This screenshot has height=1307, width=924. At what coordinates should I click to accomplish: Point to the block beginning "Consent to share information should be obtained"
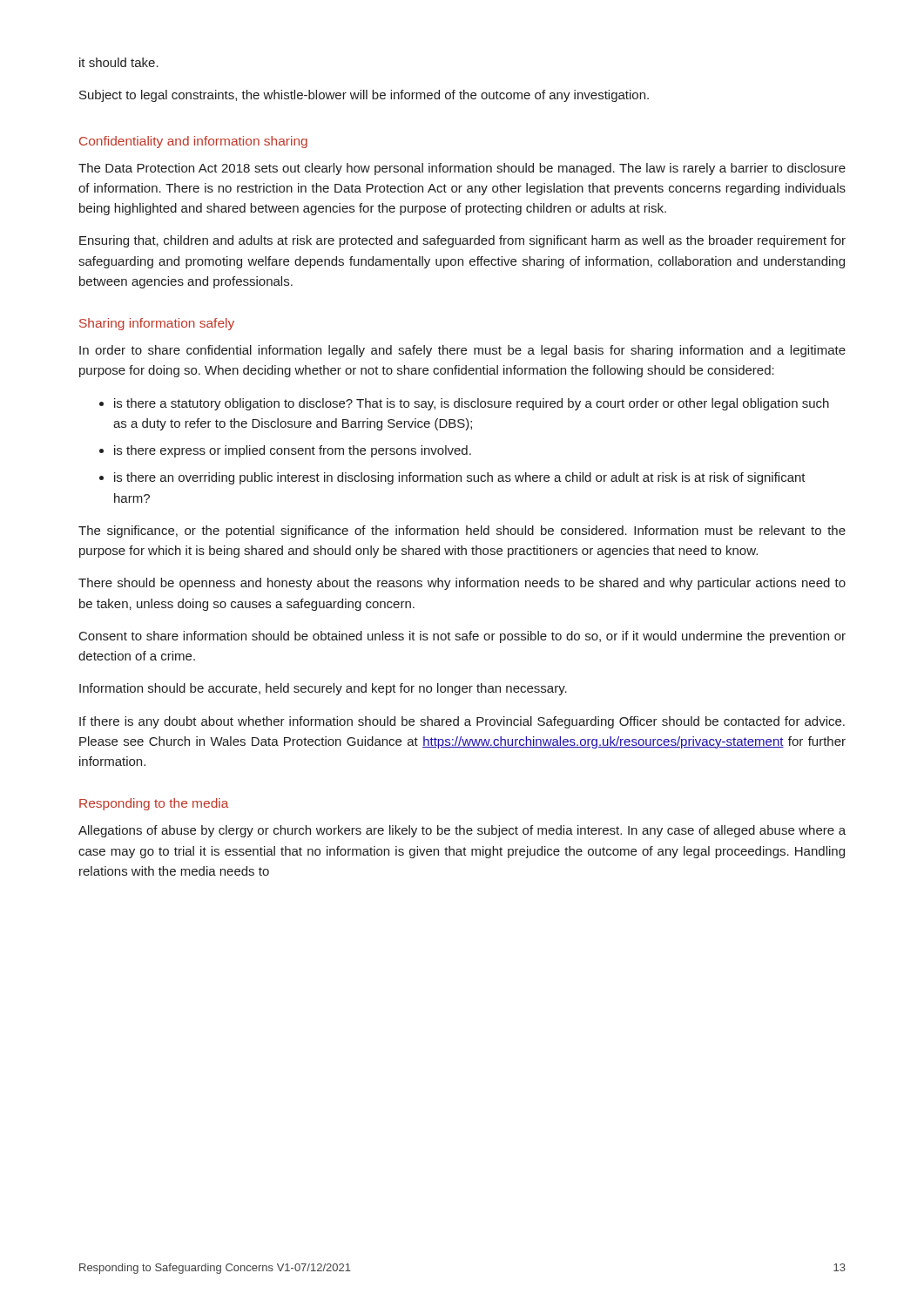(462, 646)
